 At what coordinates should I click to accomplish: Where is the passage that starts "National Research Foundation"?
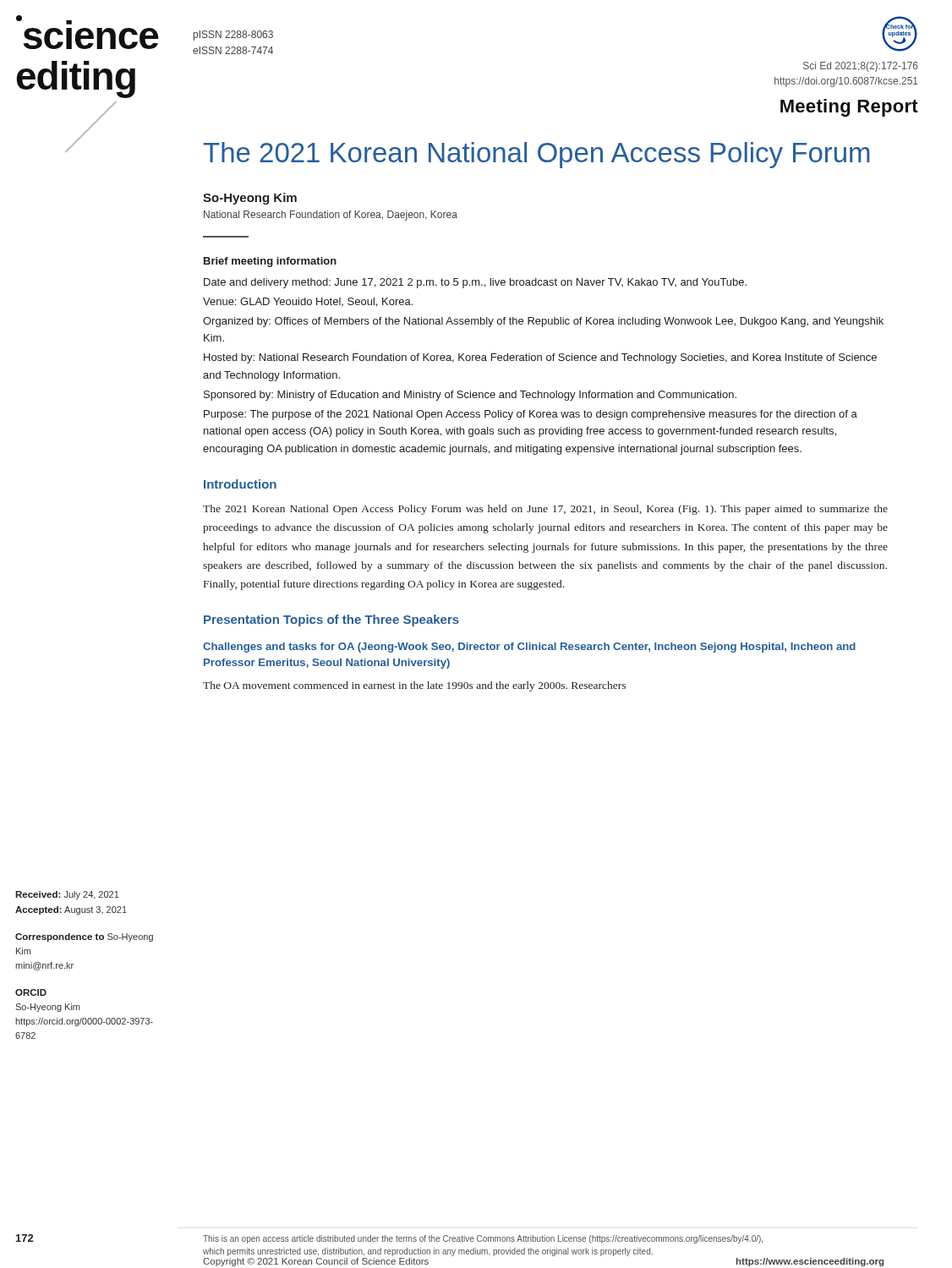coord(330,215)
